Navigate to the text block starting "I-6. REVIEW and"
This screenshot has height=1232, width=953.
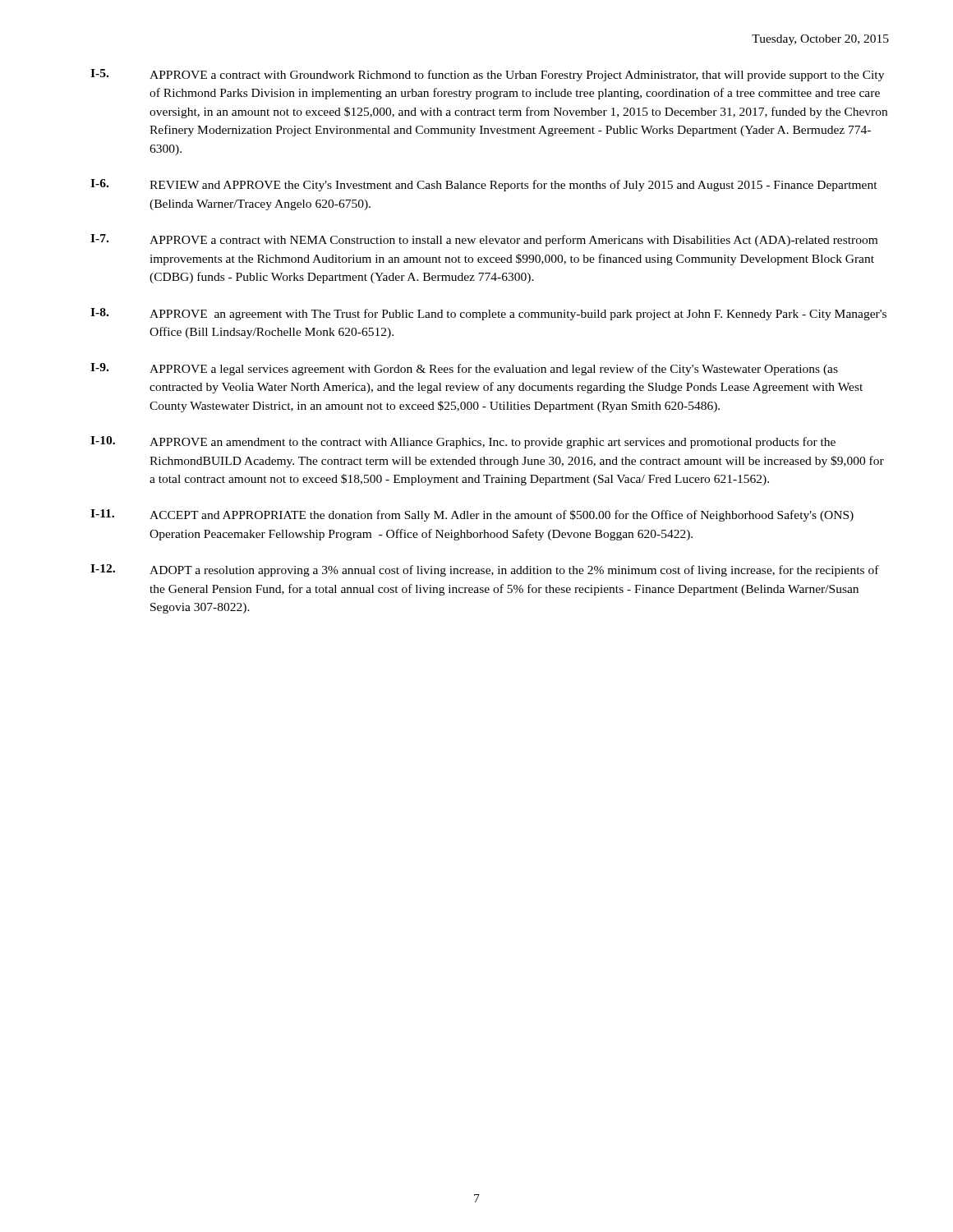coord(490,195)
